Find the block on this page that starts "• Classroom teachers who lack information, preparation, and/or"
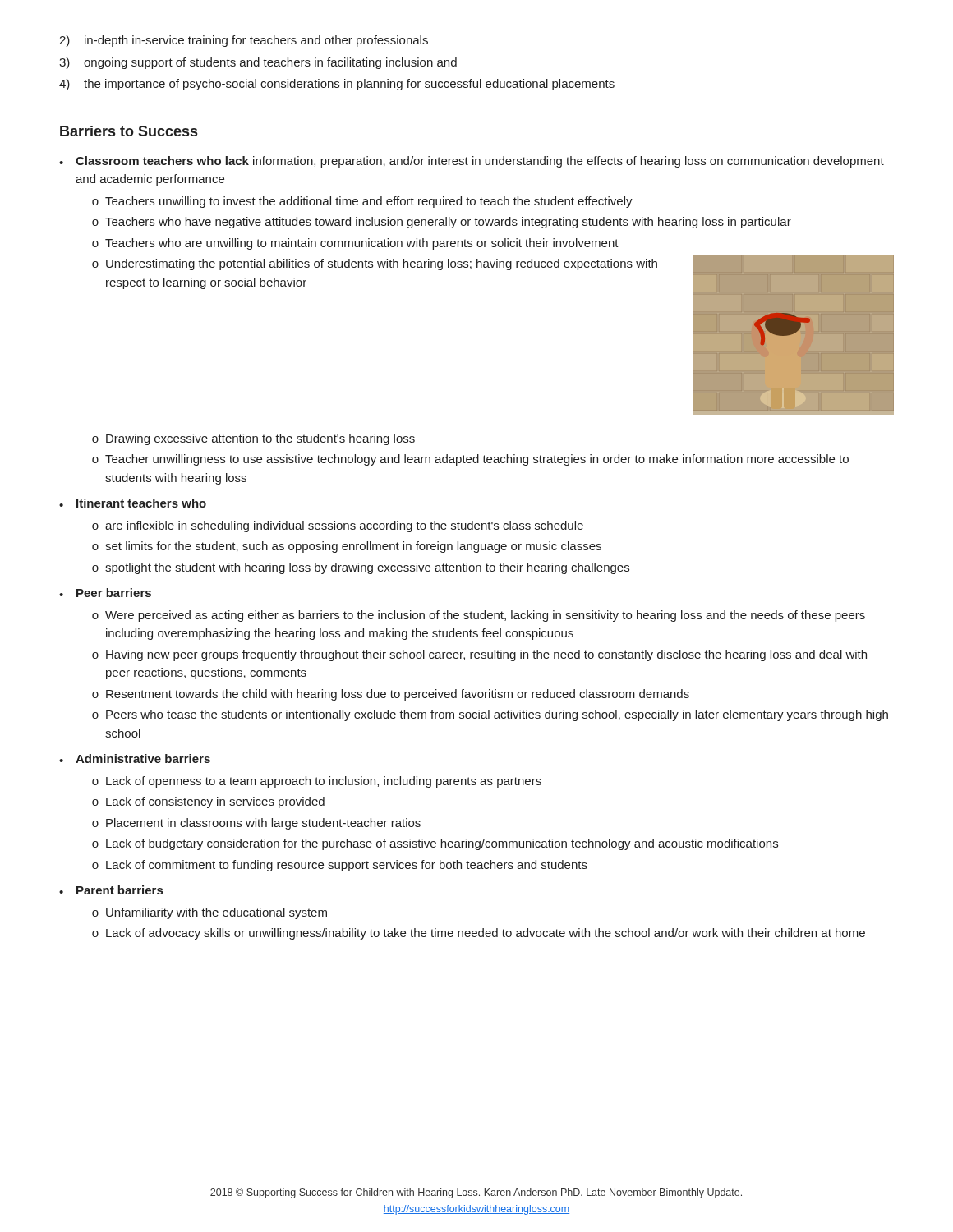953x1232 pixels. click(x=472, y=162)
